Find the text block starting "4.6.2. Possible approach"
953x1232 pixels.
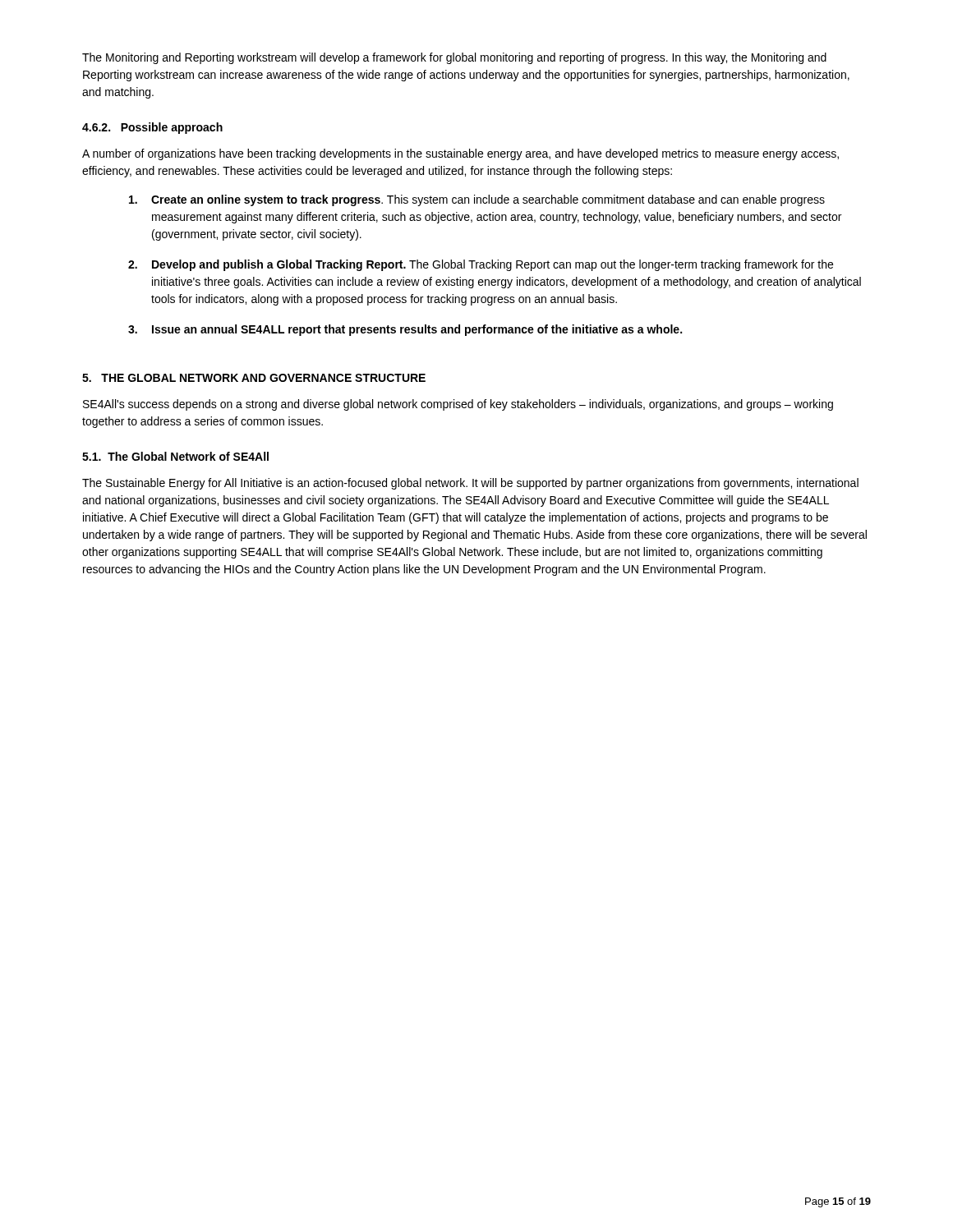(152, 127)
